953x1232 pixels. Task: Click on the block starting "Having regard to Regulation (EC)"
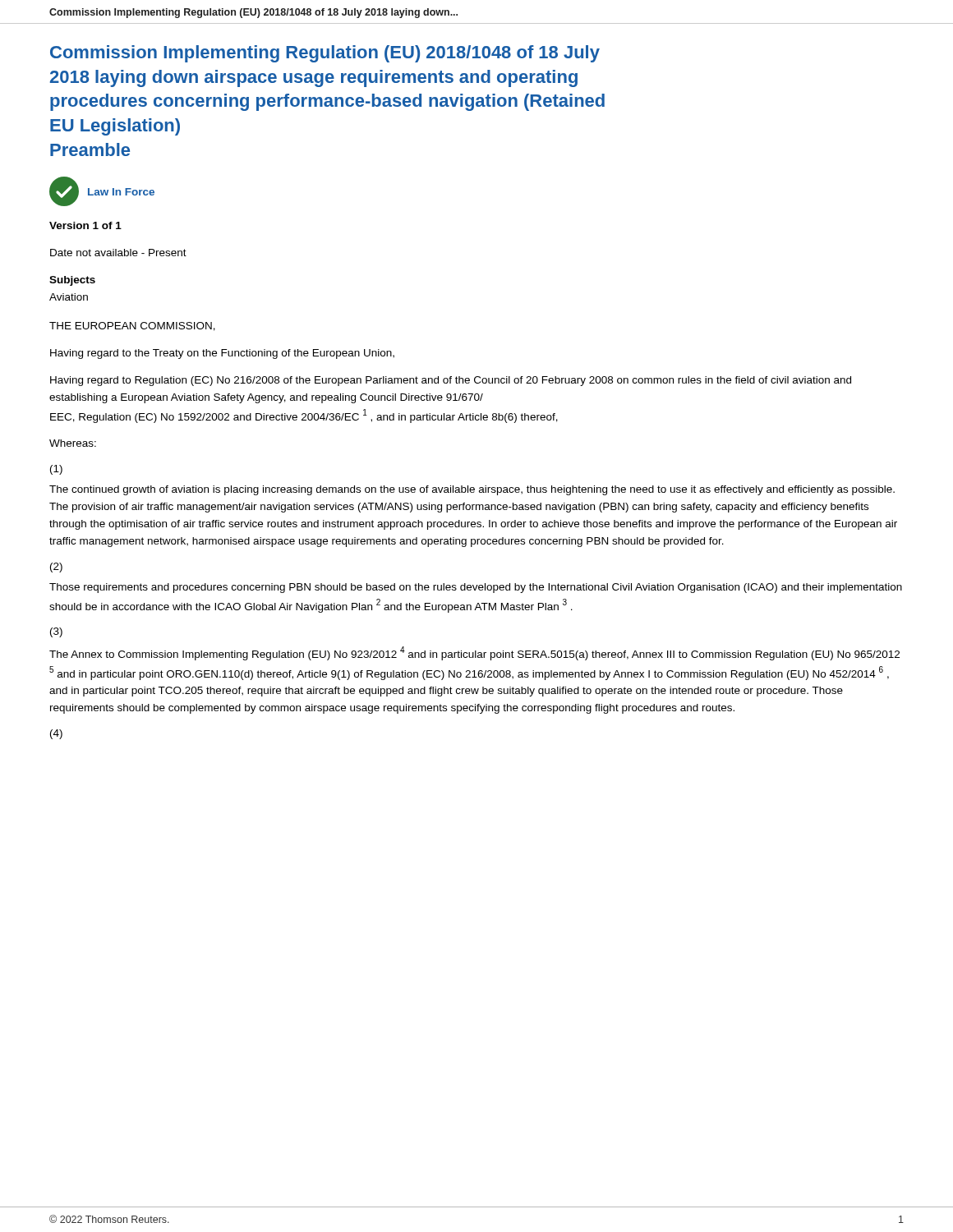pos(451,398)
